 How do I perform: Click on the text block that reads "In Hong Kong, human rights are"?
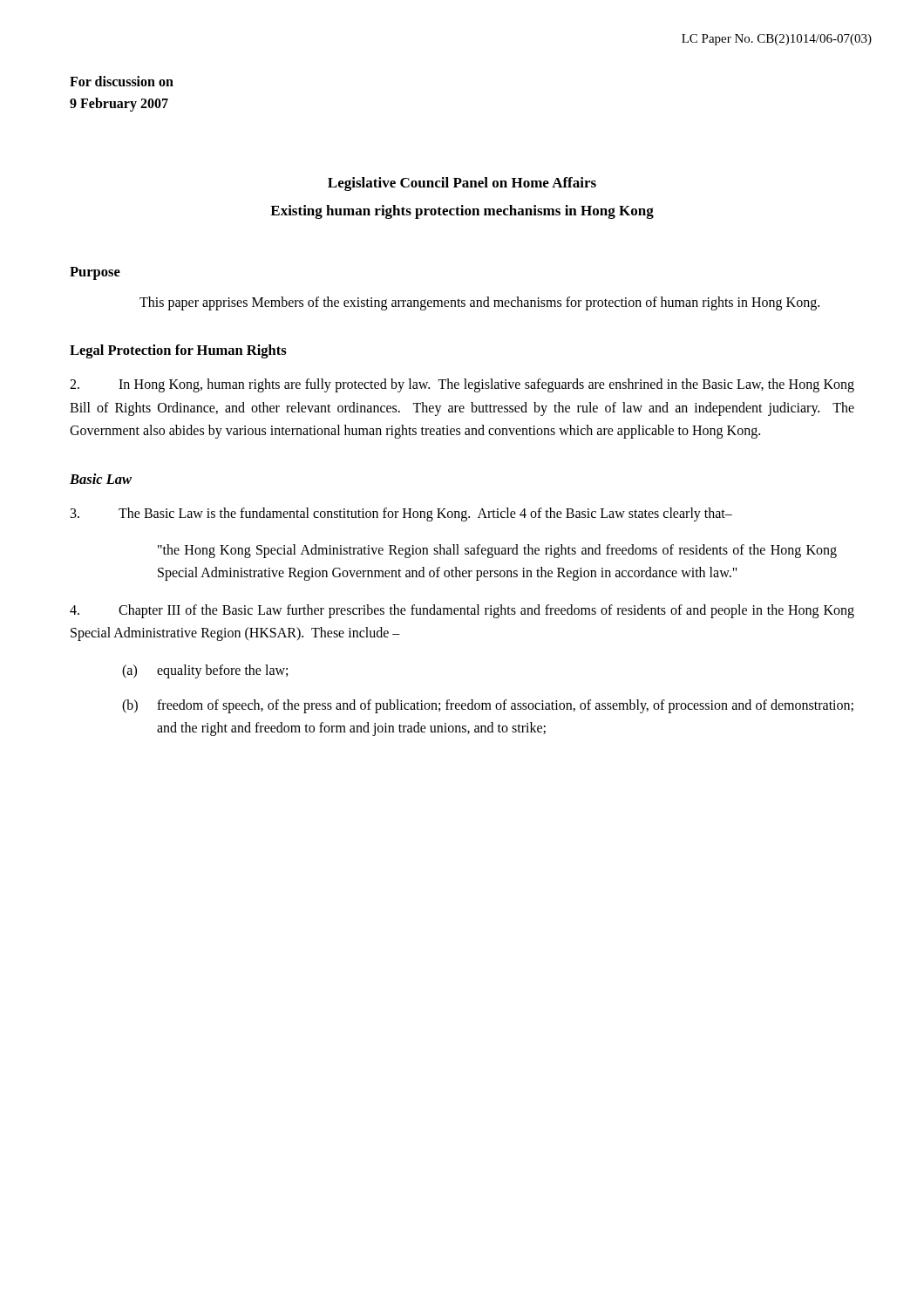pyautogui.click(x=462, y=406)
